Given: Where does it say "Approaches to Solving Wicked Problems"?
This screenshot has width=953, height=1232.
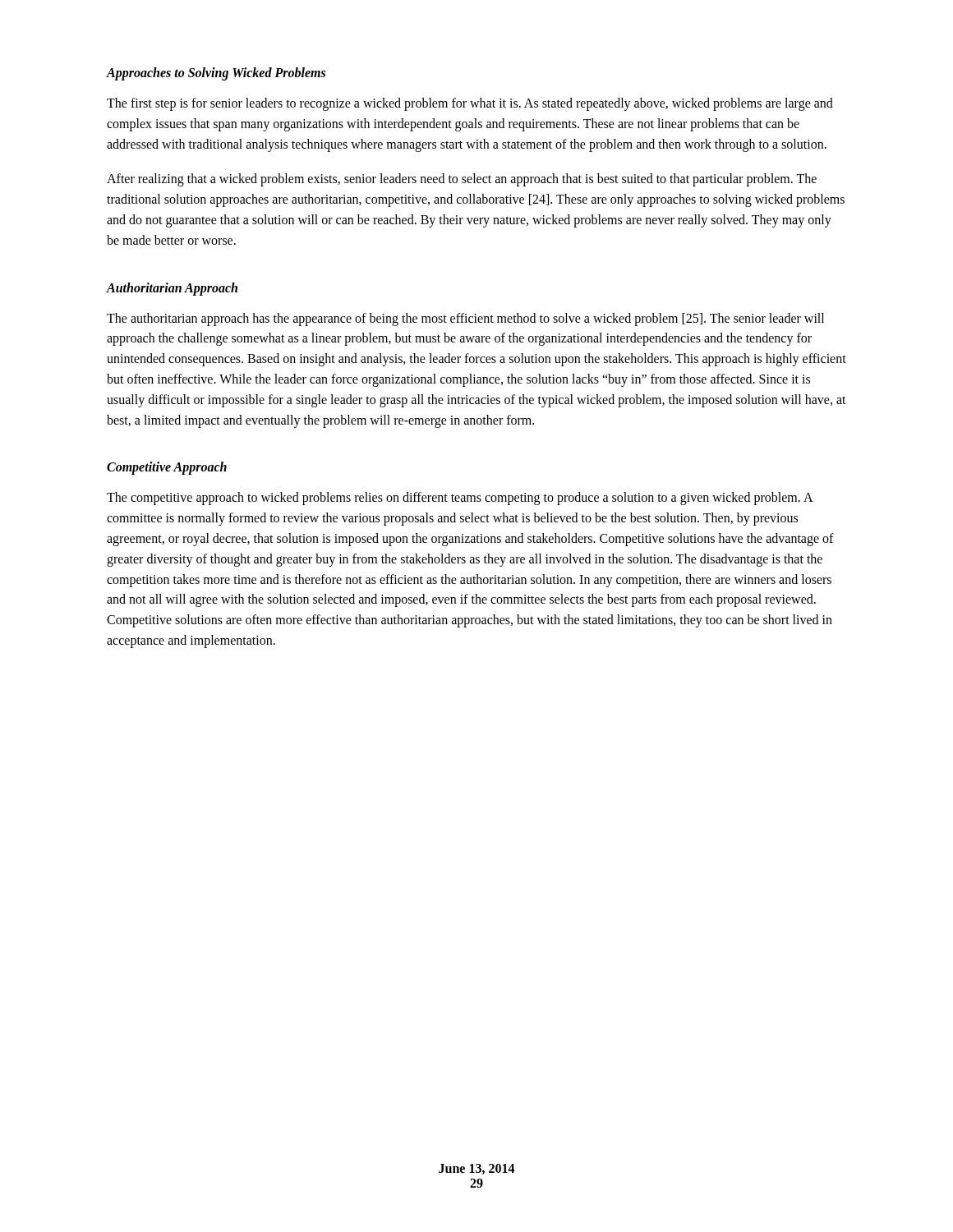Looking at the screenshot, I should (x=216, y=74).
